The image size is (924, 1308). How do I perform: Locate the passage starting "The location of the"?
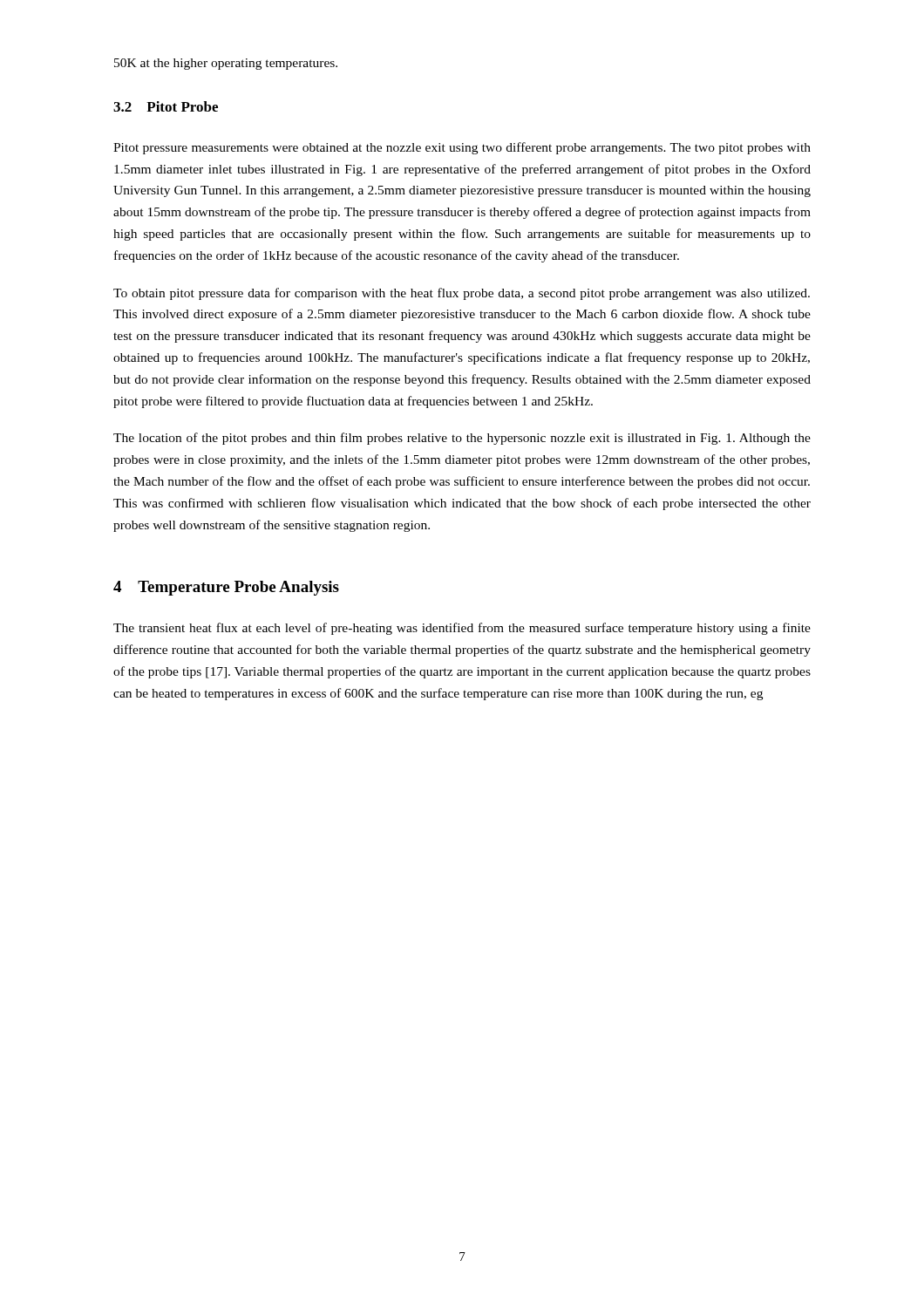[462, 482]
